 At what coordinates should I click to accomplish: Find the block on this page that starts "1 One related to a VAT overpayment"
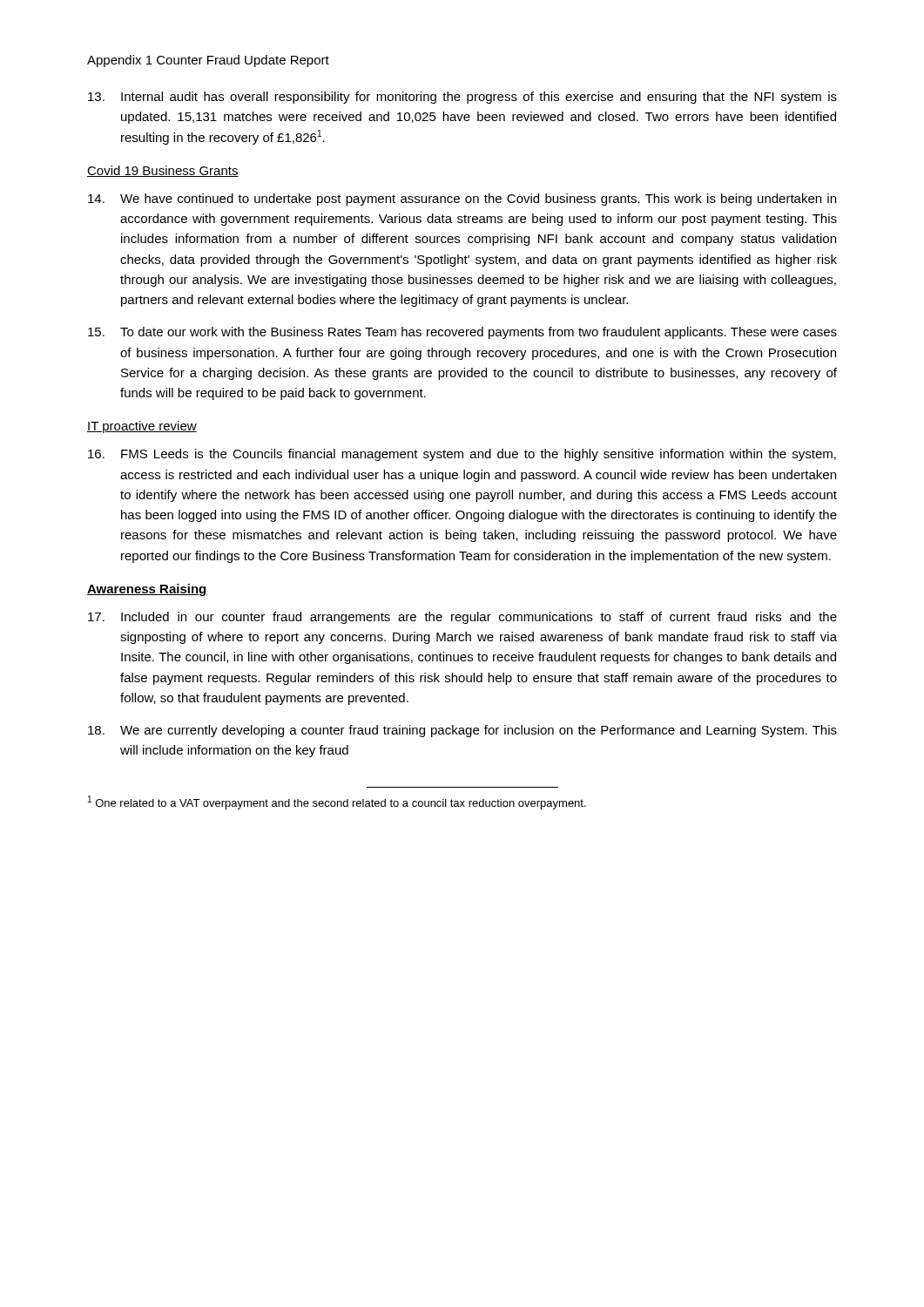pyautogui.click(x=337, y=802)
